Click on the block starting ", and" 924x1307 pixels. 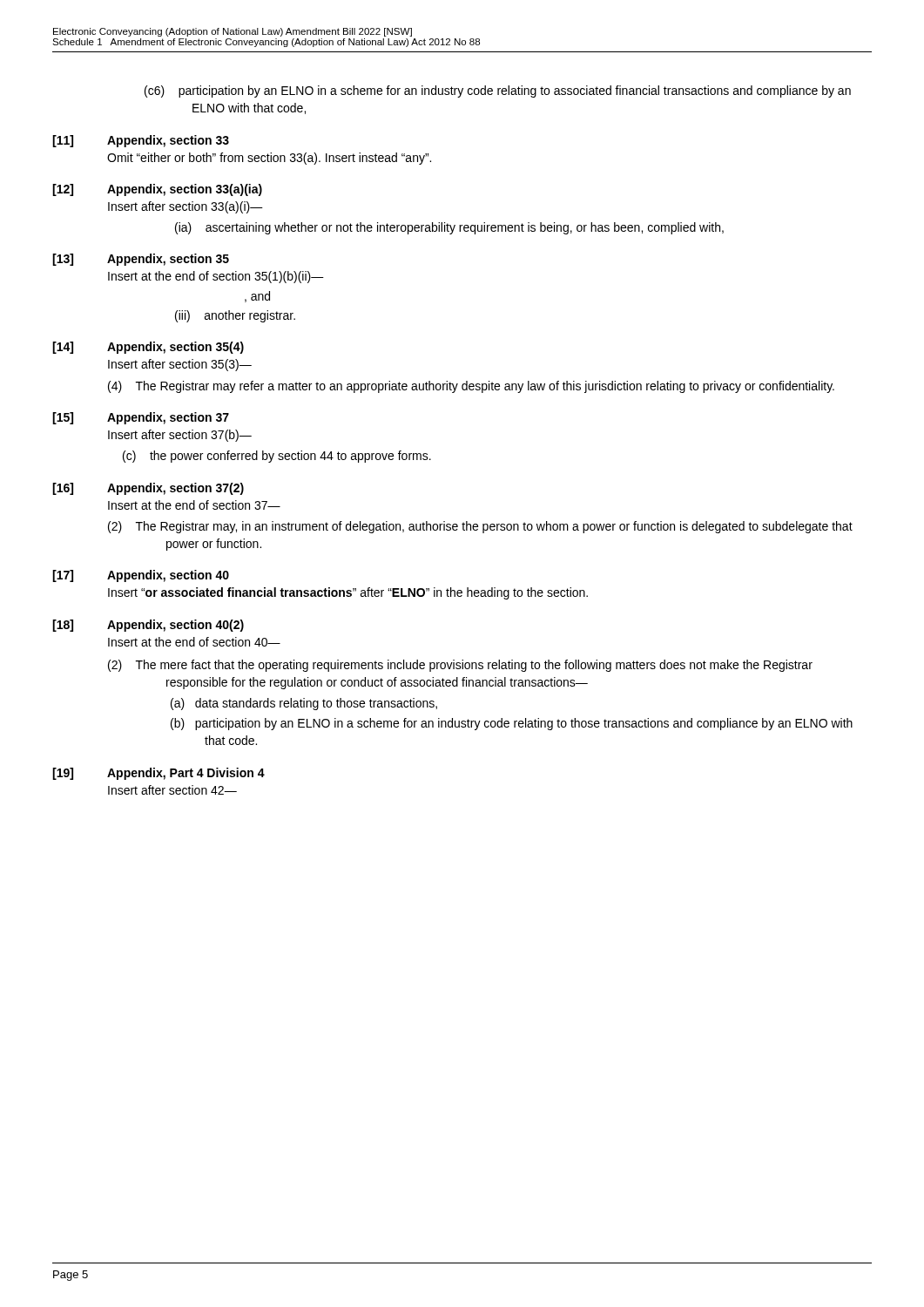(x=257, y=296)
